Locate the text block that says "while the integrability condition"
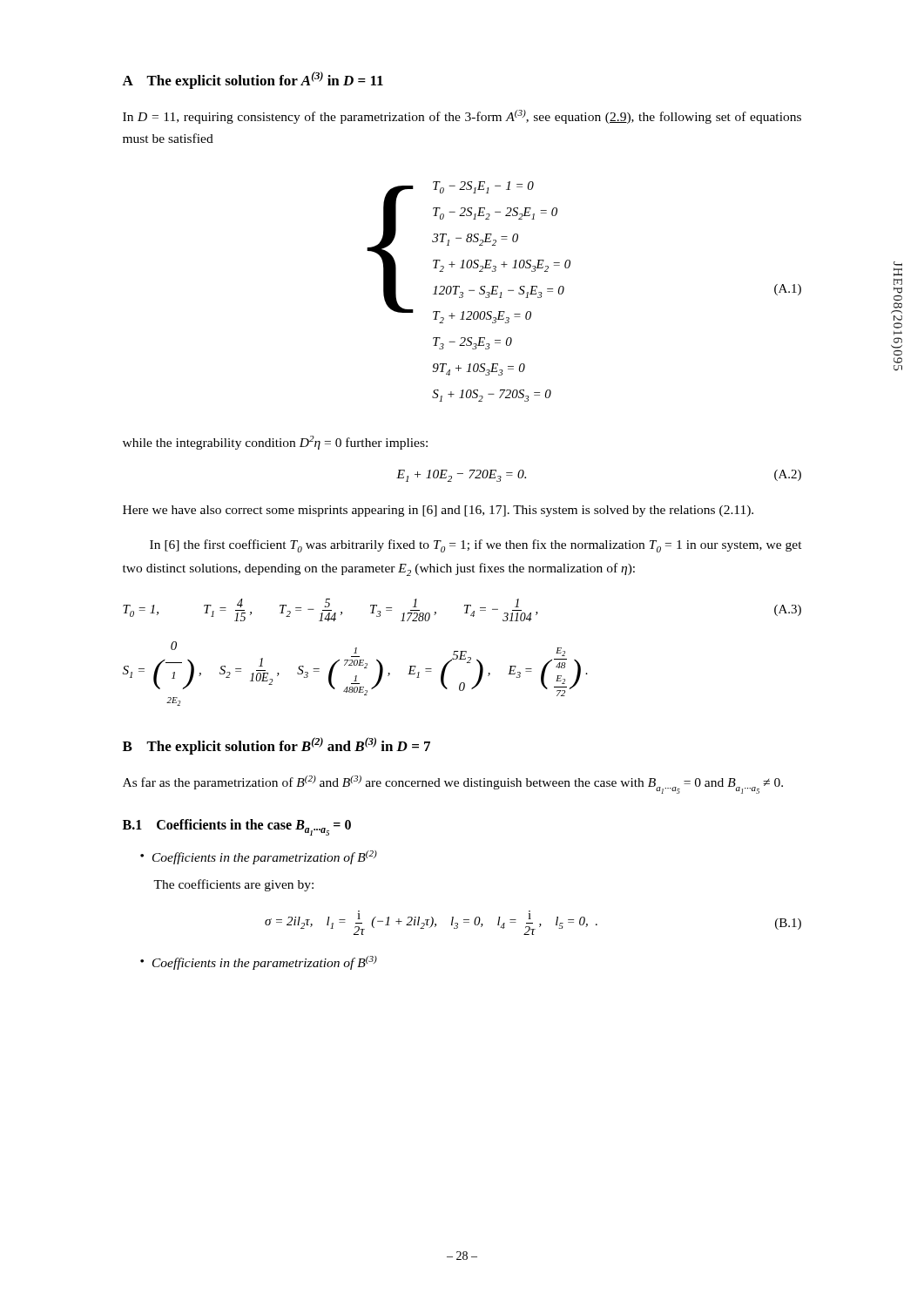The width and height of the screenshot is (924, 1307). 275,443
